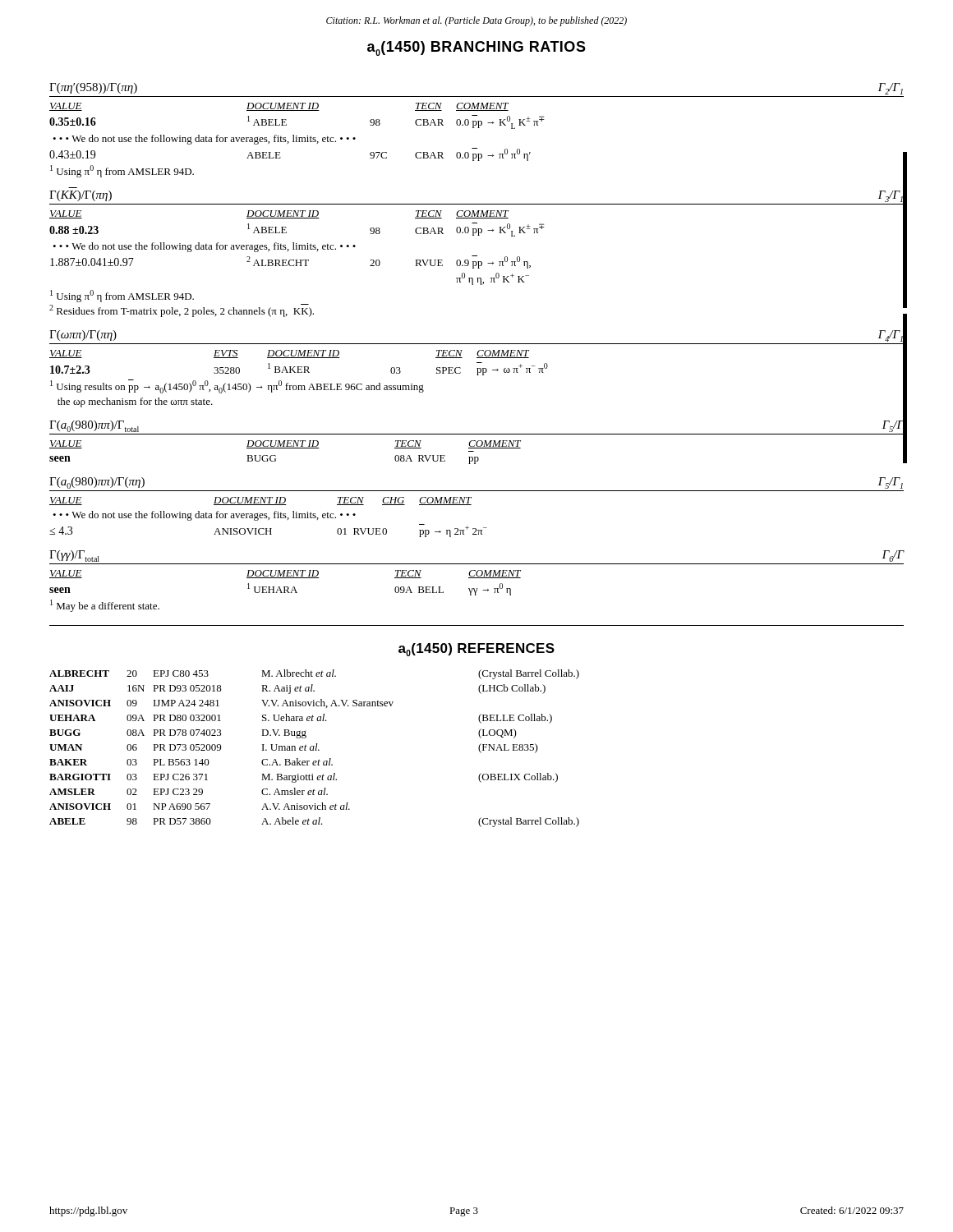Navigate to the region starting "Γ(a0(980)ππ)/Γtotal Γ5/Γ"
The width and height of the screenshot is (953, 1232).
point(476,426)
